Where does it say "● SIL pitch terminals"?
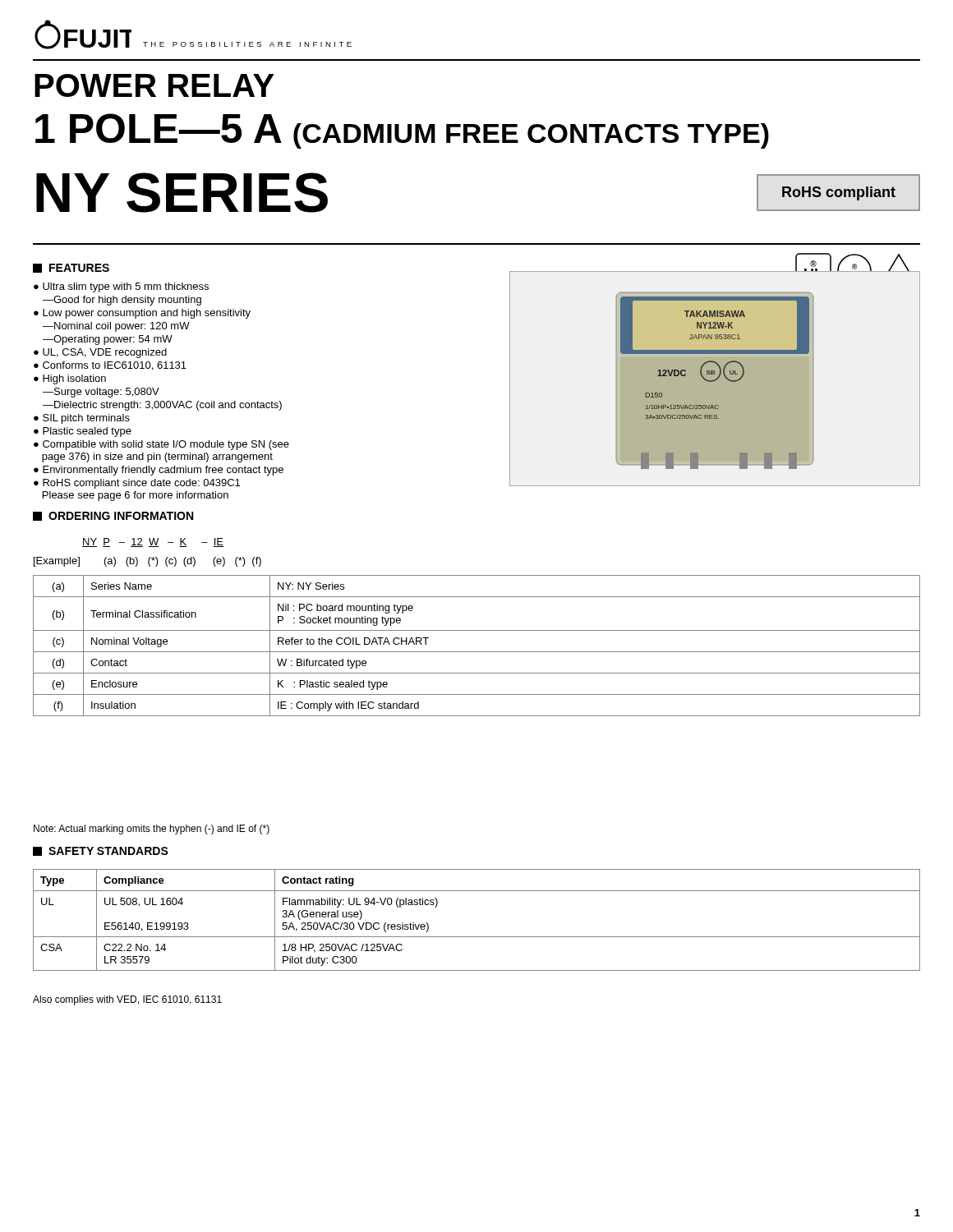 click(81, 418)
